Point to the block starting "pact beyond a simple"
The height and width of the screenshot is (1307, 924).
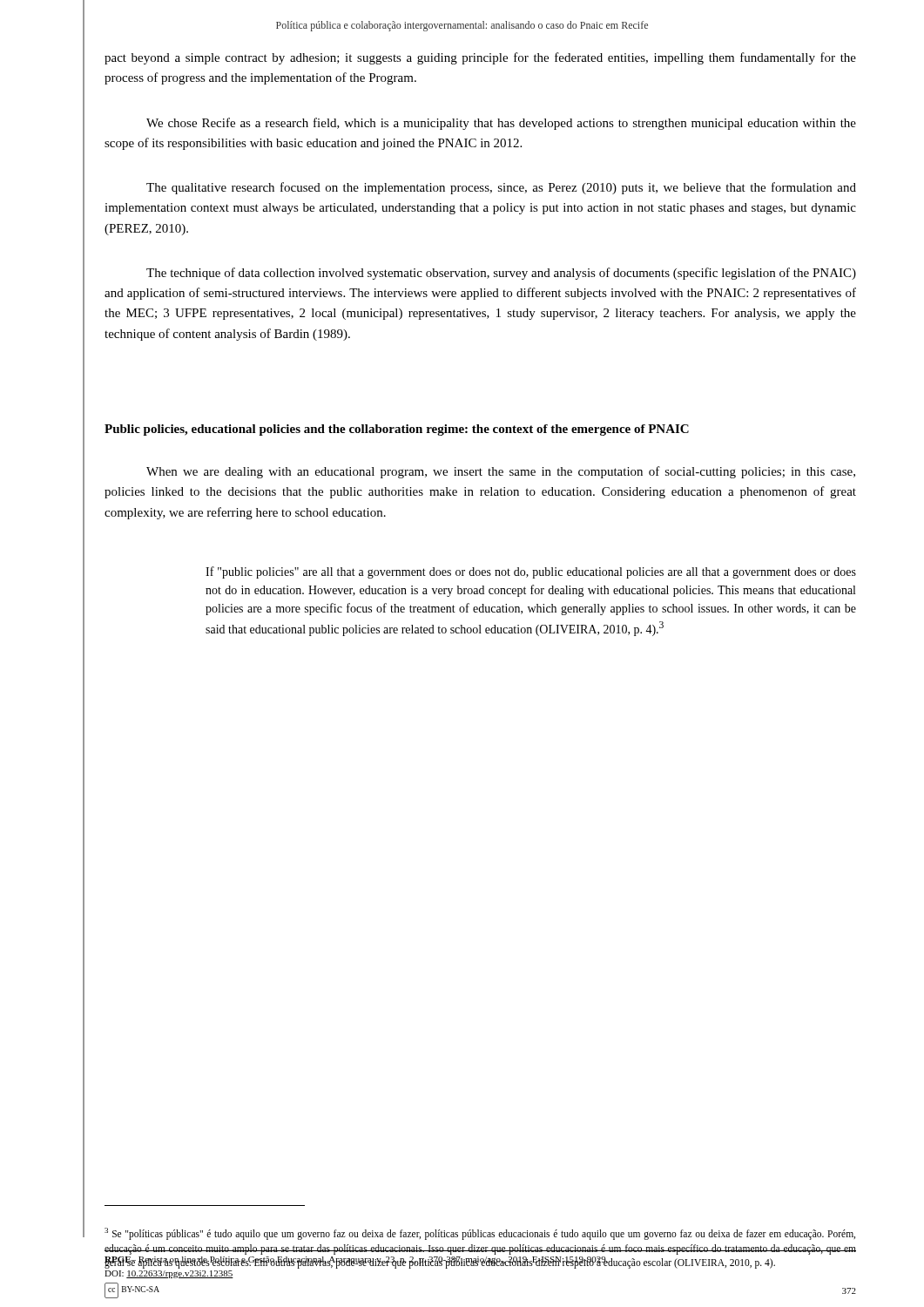tap(480, 68)
